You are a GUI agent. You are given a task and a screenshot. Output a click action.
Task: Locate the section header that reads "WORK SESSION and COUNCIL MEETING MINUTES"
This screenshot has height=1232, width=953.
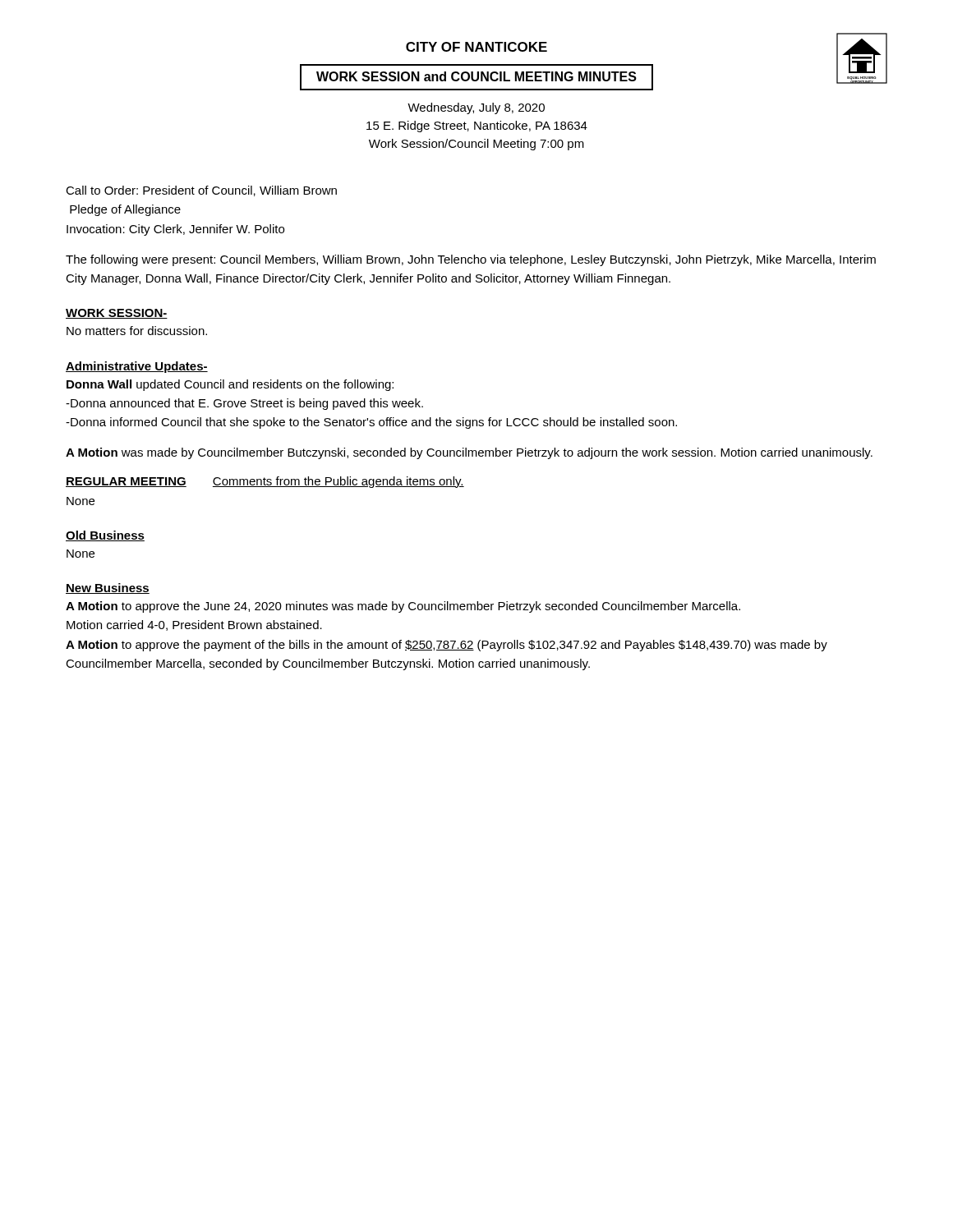(476, 77)
